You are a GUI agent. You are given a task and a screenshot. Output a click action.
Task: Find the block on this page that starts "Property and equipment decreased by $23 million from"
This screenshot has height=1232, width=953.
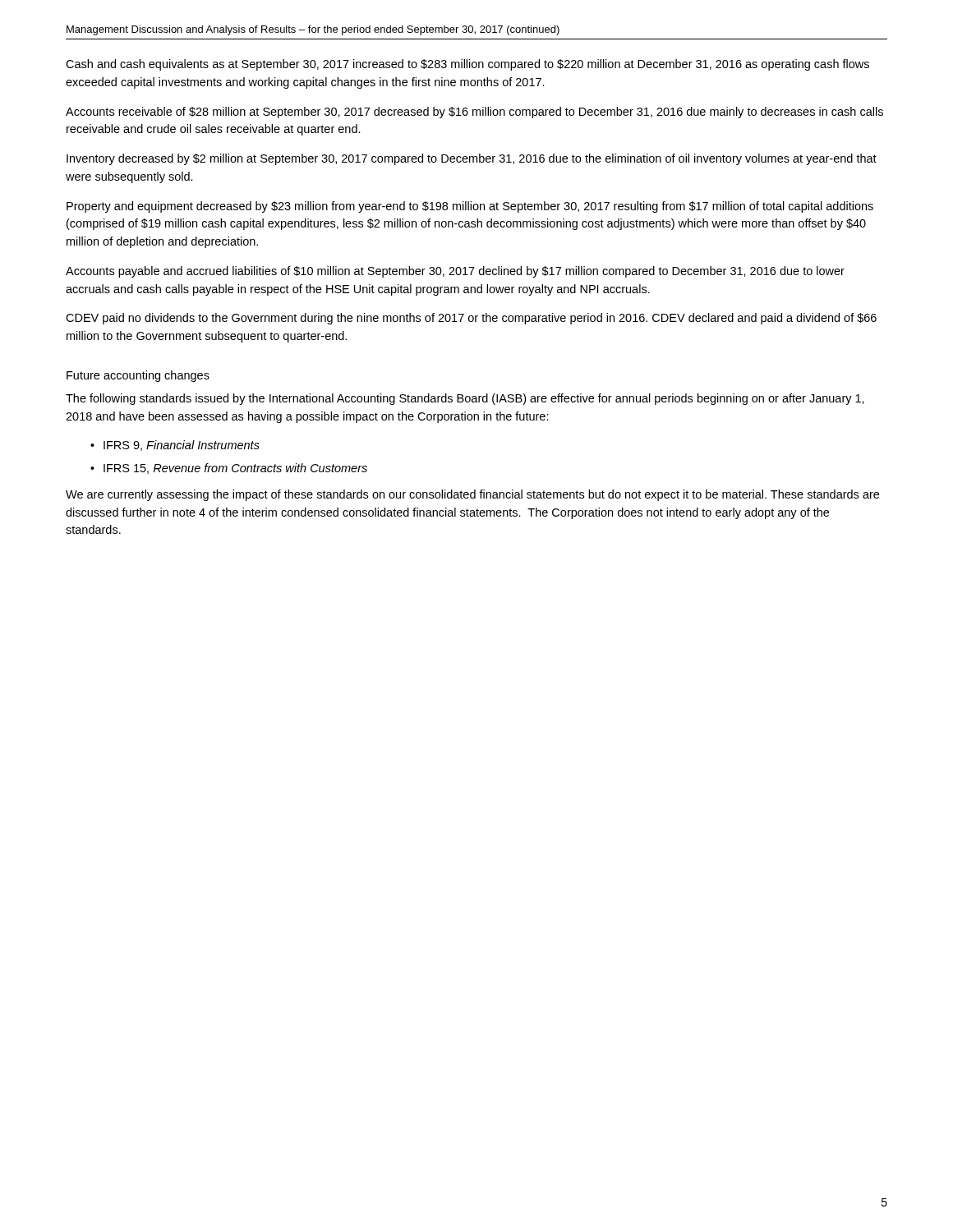(470, 224)
